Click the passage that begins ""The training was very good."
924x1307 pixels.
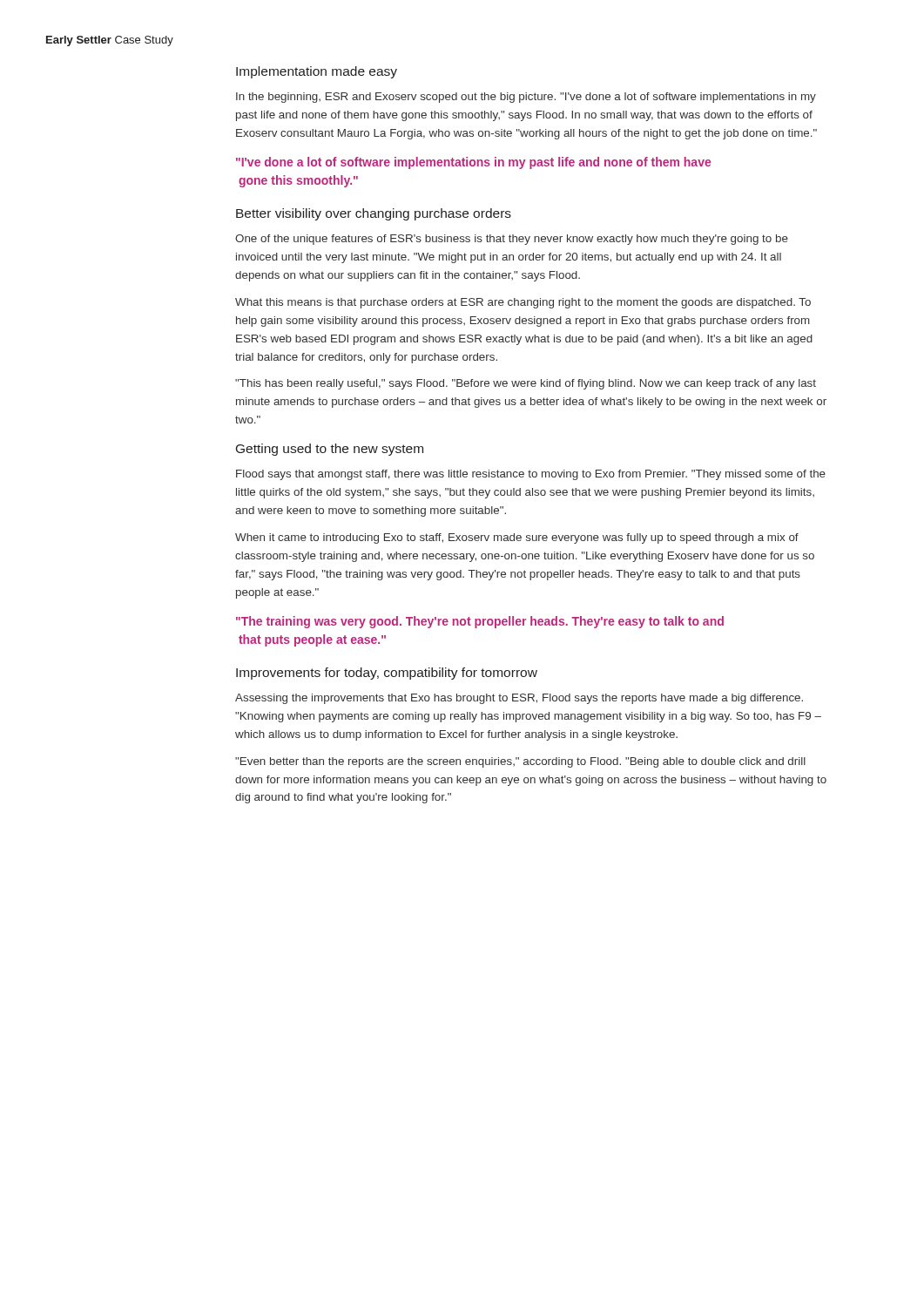[480, 630]
